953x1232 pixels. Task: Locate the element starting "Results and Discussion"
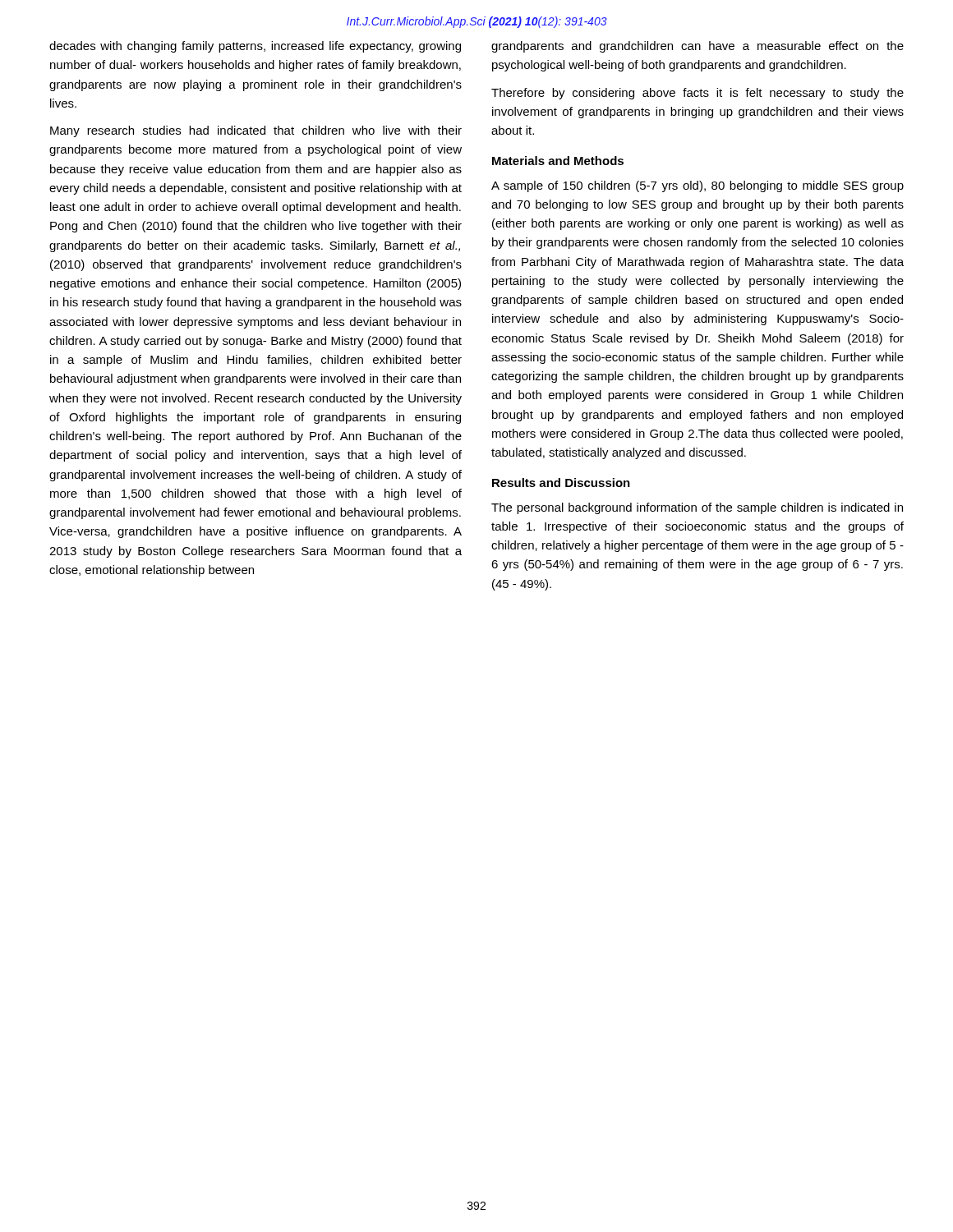coord(561,483)
